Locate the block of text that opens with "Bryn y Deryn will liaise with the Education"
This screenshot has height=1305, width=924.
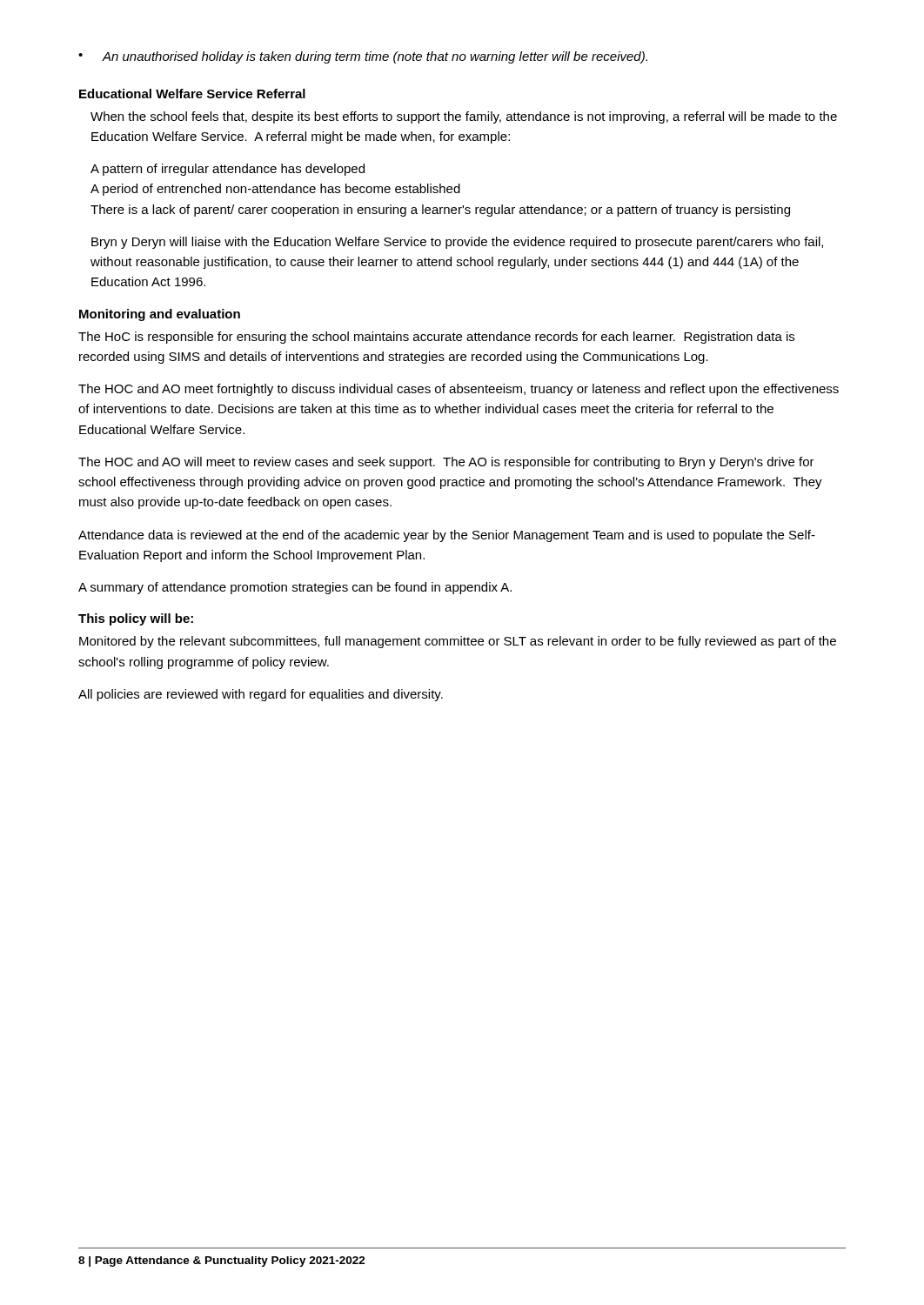pos(457,261)
